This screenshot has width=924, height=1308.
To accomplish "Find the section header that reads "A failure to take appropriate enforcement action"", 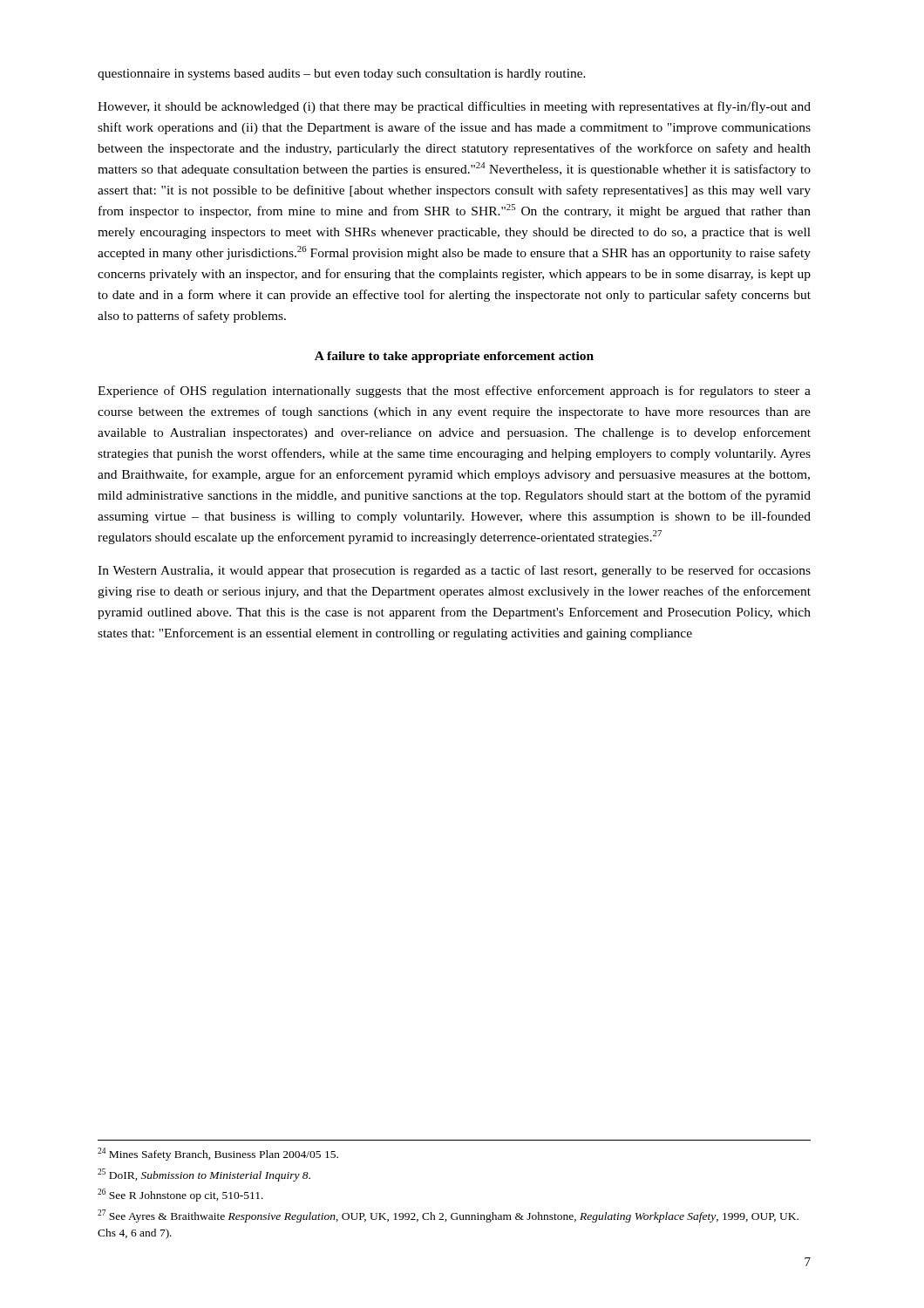I will (x=454, y=356).
